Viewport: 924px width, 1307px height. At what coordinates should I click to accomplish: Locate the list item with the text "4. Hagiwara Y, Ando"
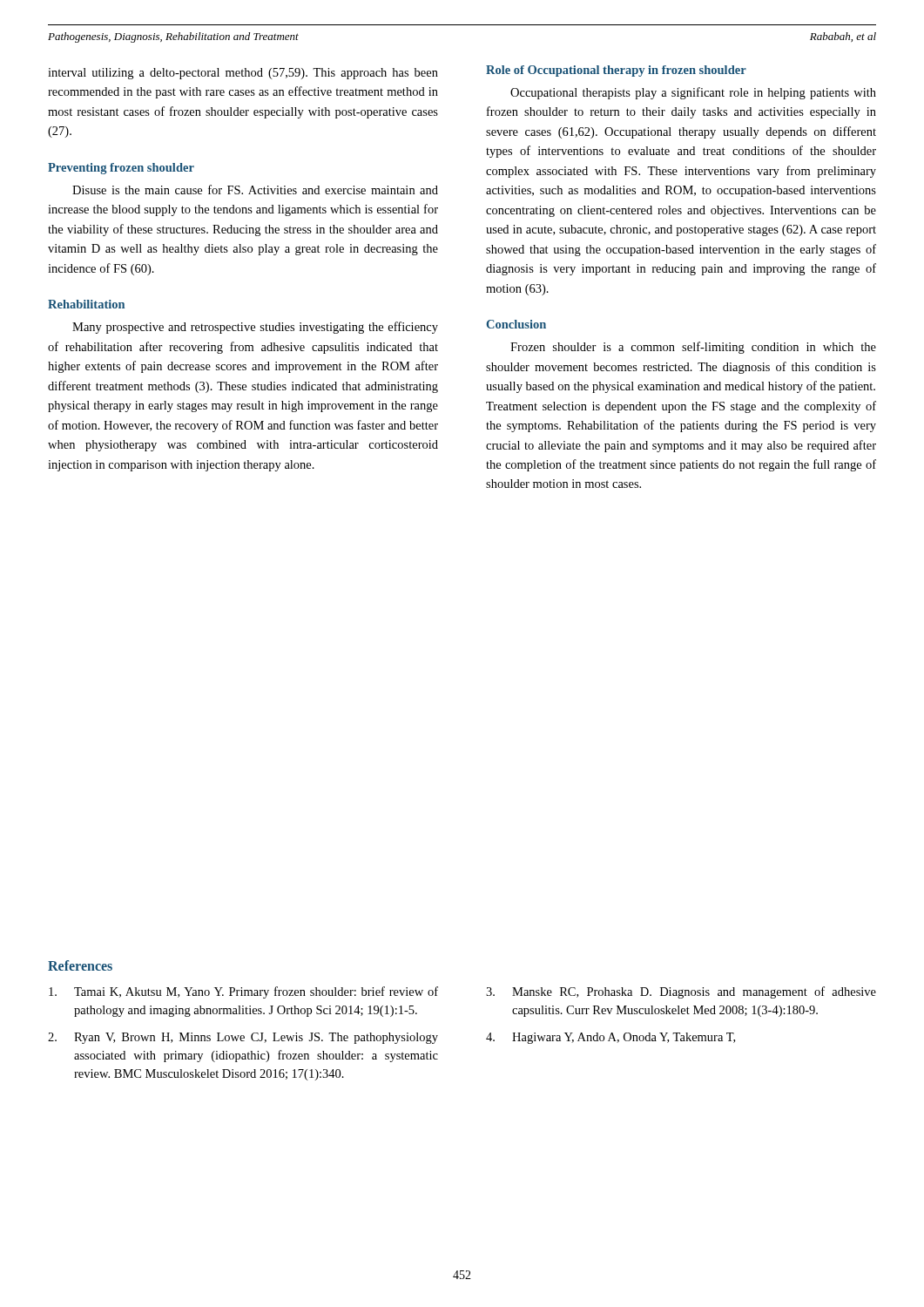pos(611,1037)
